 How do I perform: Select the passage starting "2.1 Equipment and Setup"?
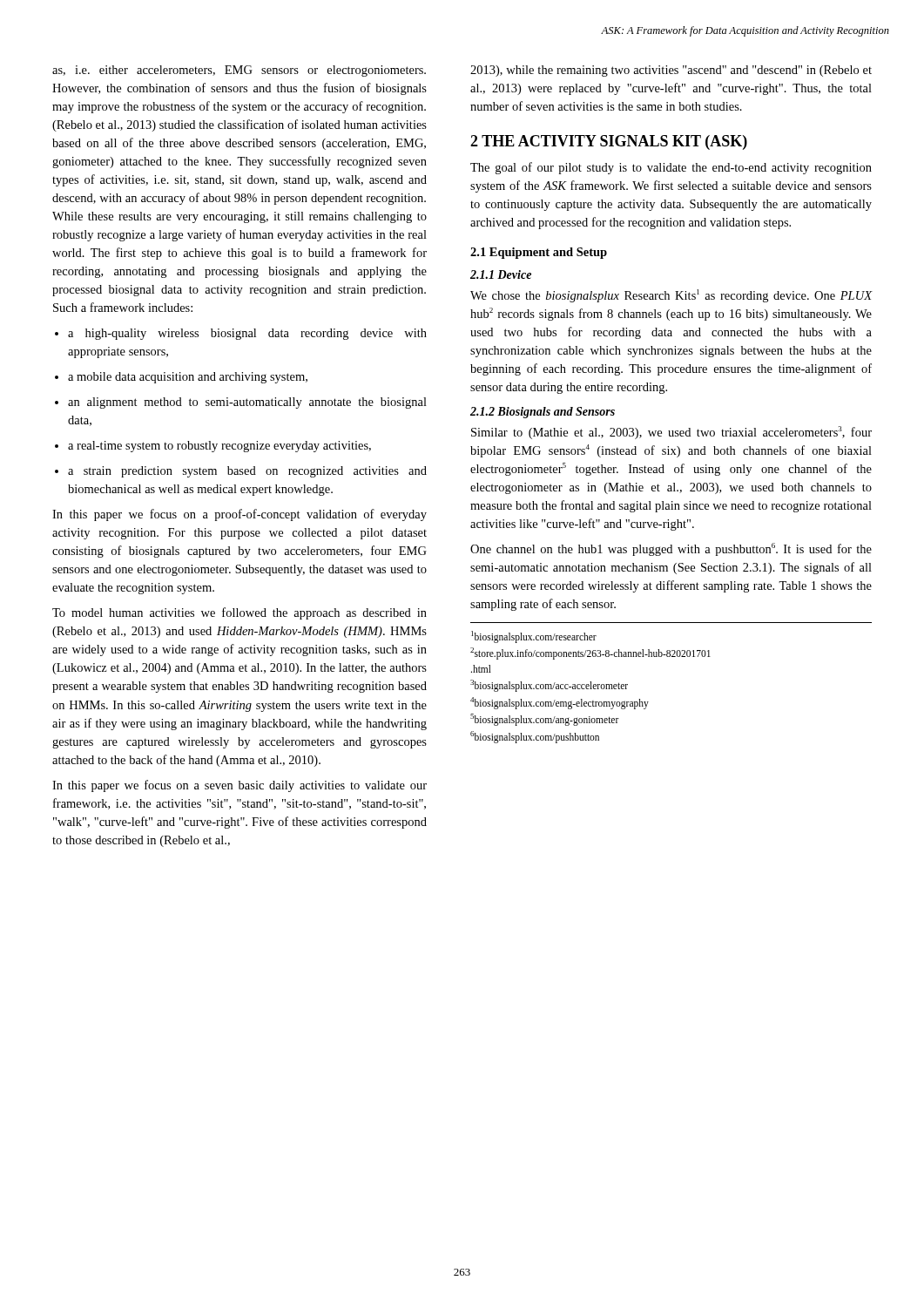[x=539, y=253]
